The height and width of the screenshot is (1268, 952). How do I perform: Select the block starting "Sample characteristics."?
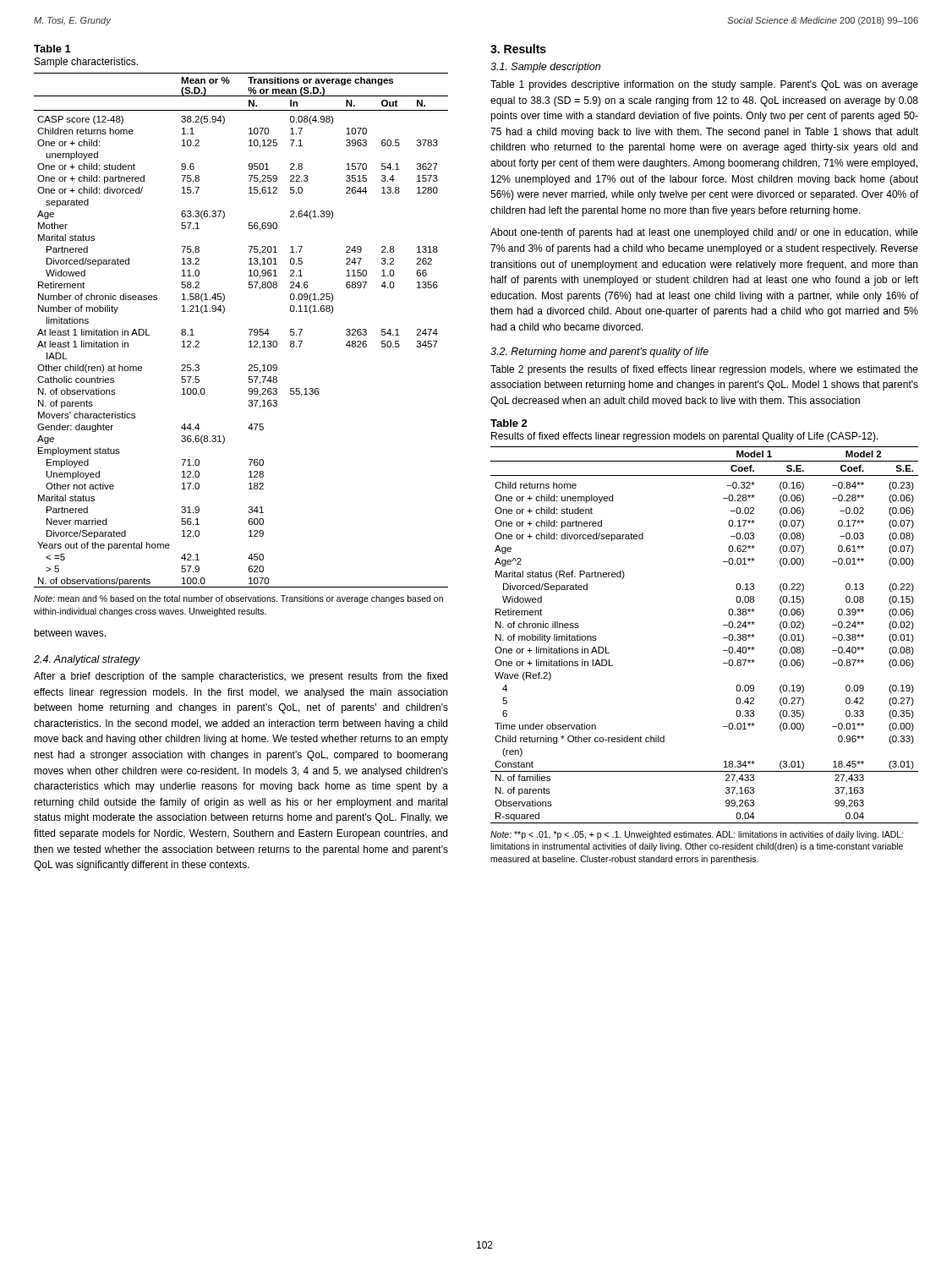pos(86,62)
